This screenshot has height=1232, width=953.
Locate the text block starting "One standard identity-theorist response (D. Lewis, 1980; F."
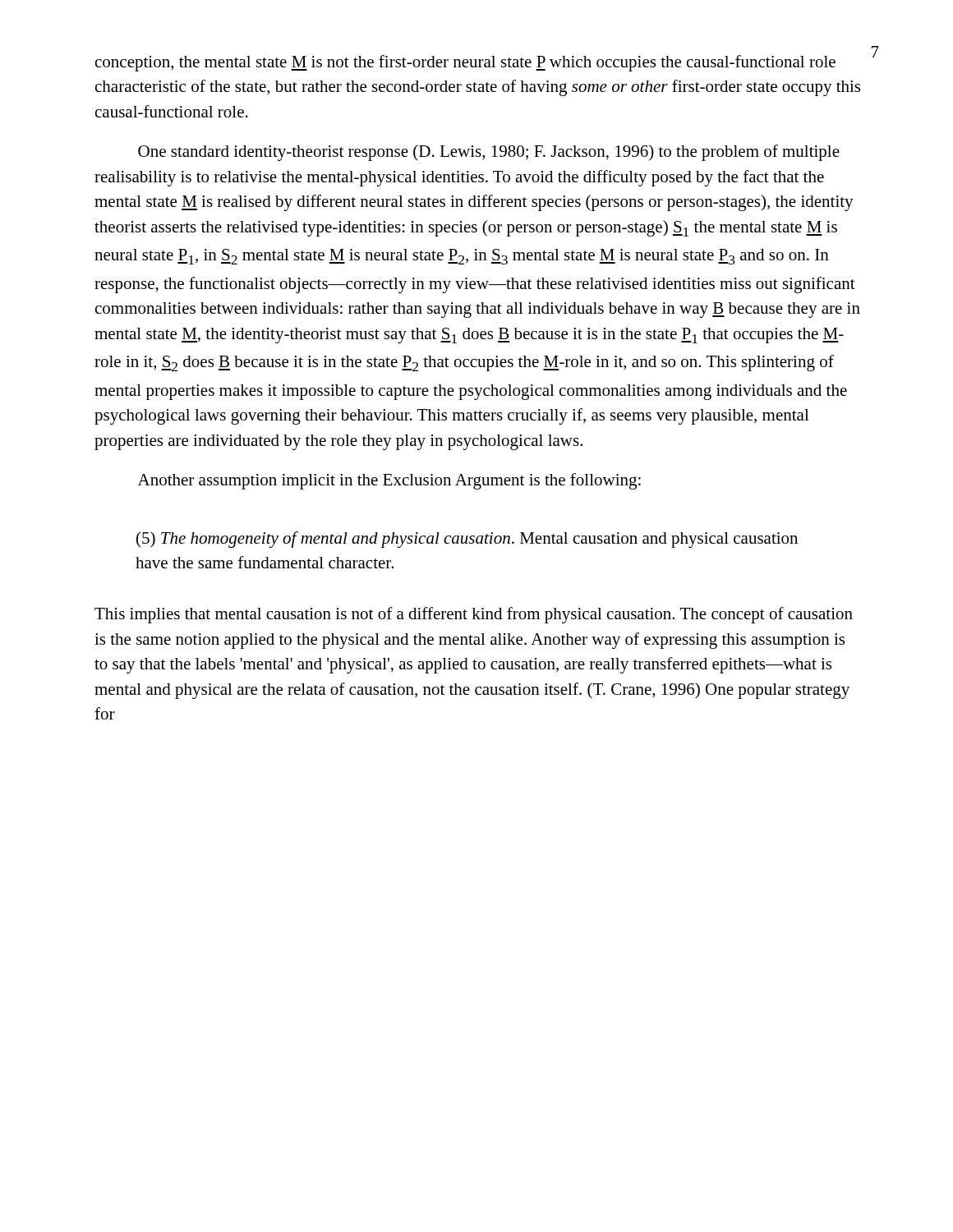click(x=479, y=296)
